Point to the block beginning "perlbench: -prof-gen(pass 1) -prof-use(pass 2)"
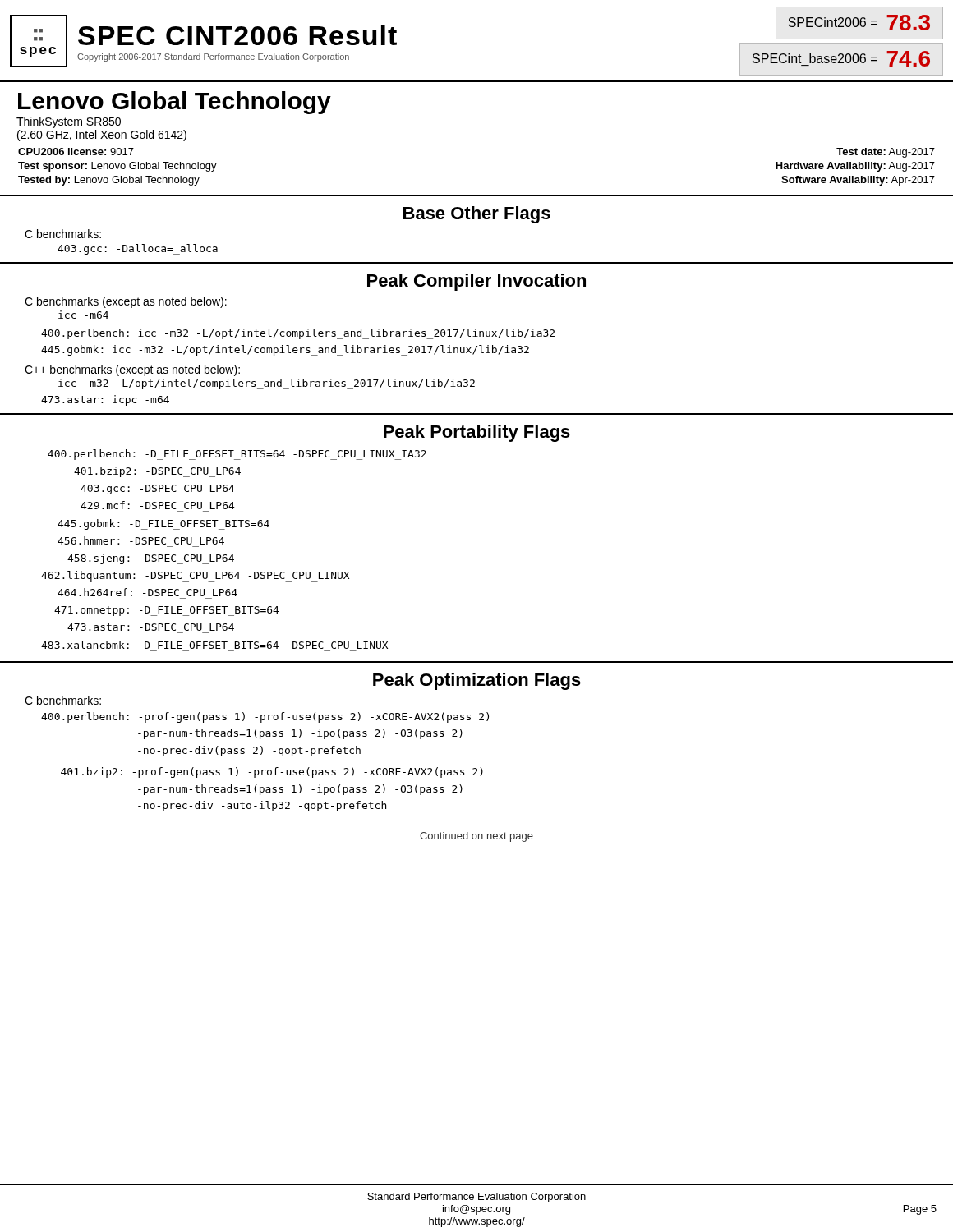 [x=265, y=717]
